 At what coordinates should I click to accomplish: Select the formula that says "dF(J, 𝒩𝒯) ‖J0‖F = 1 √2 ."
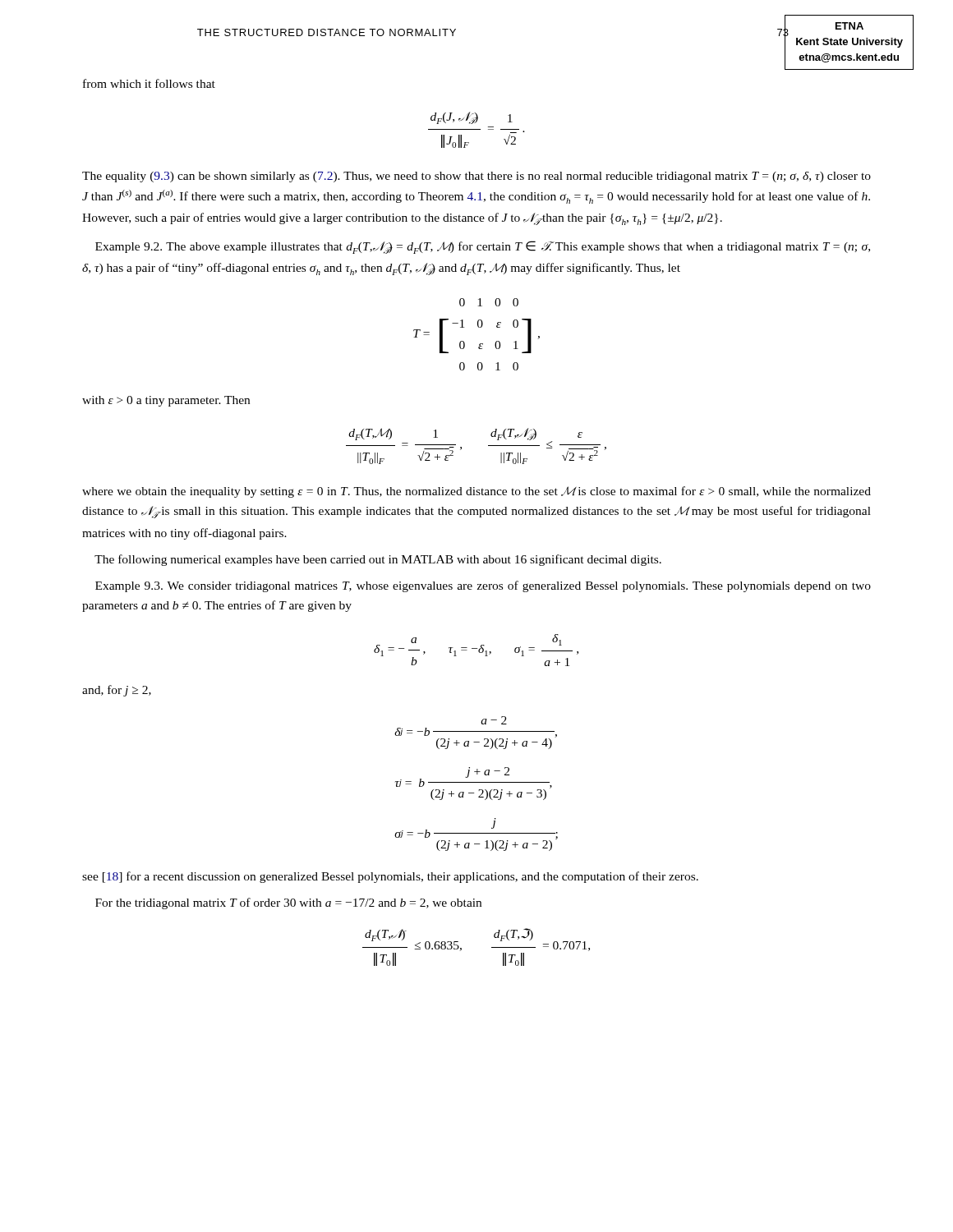[476, 130]
